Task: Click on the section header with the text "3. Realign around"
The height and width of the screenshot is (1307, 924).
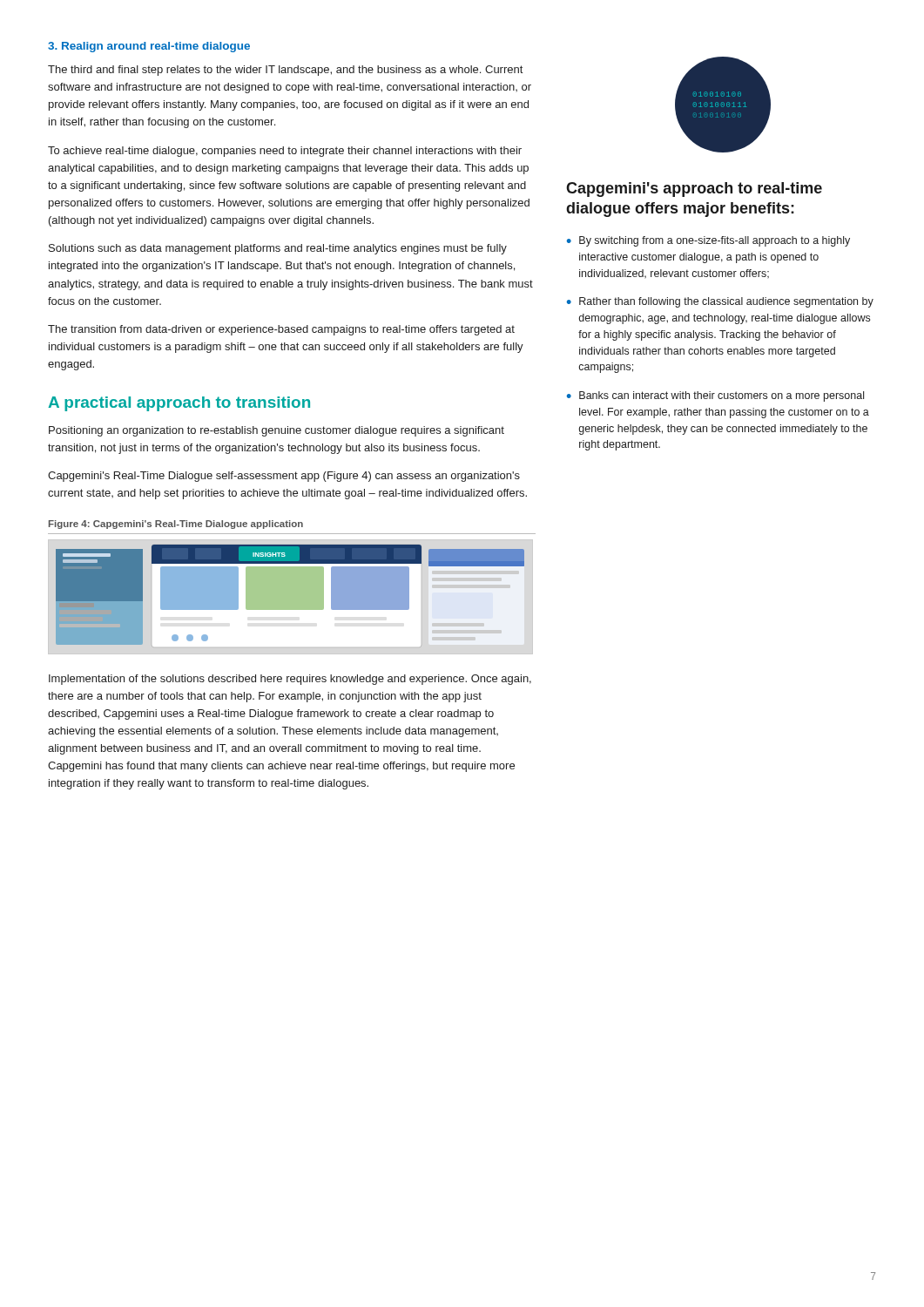Action: [149, 46]
